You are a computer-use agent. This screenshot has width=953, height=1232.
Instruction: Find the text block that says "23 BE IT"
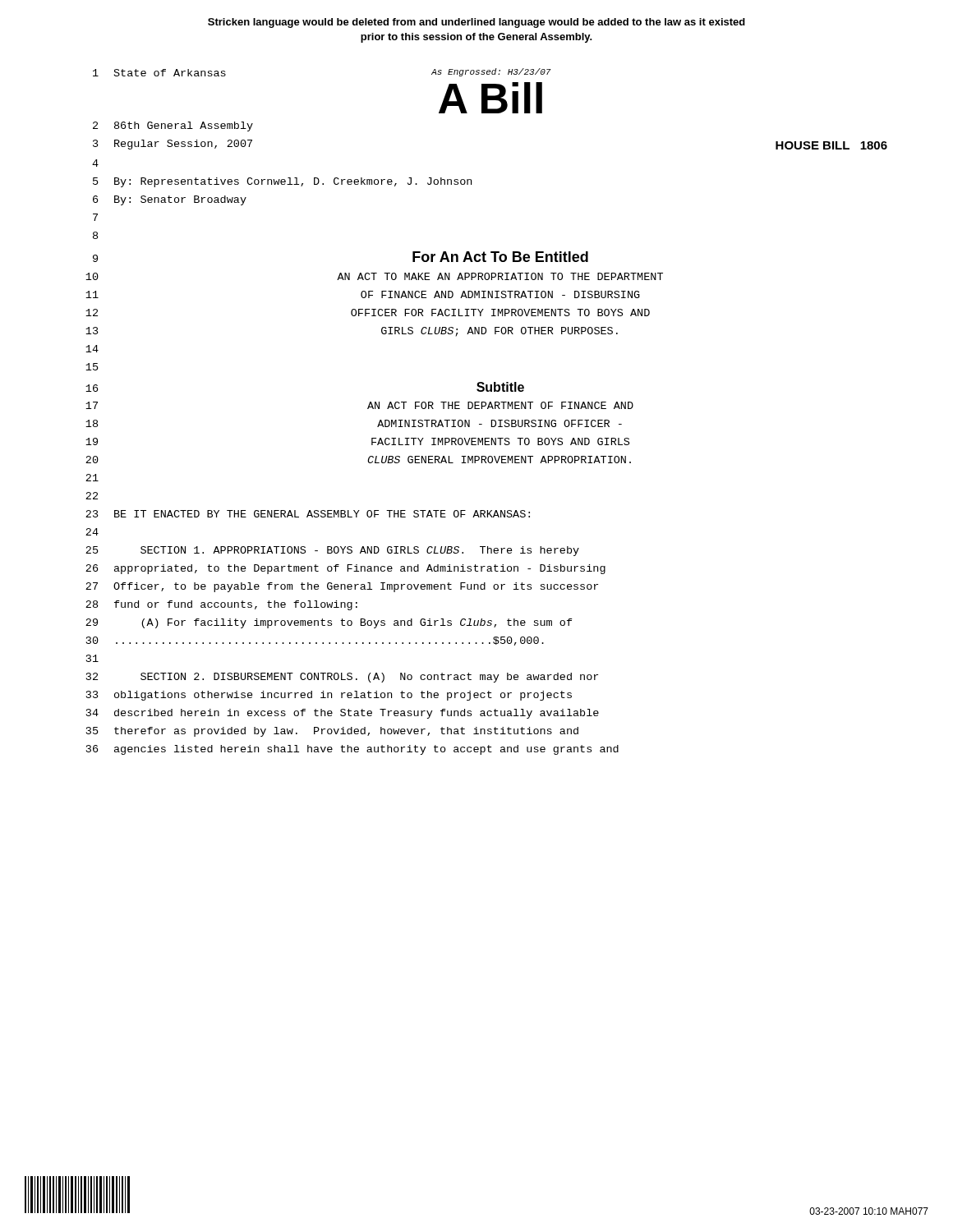(476, 515)
